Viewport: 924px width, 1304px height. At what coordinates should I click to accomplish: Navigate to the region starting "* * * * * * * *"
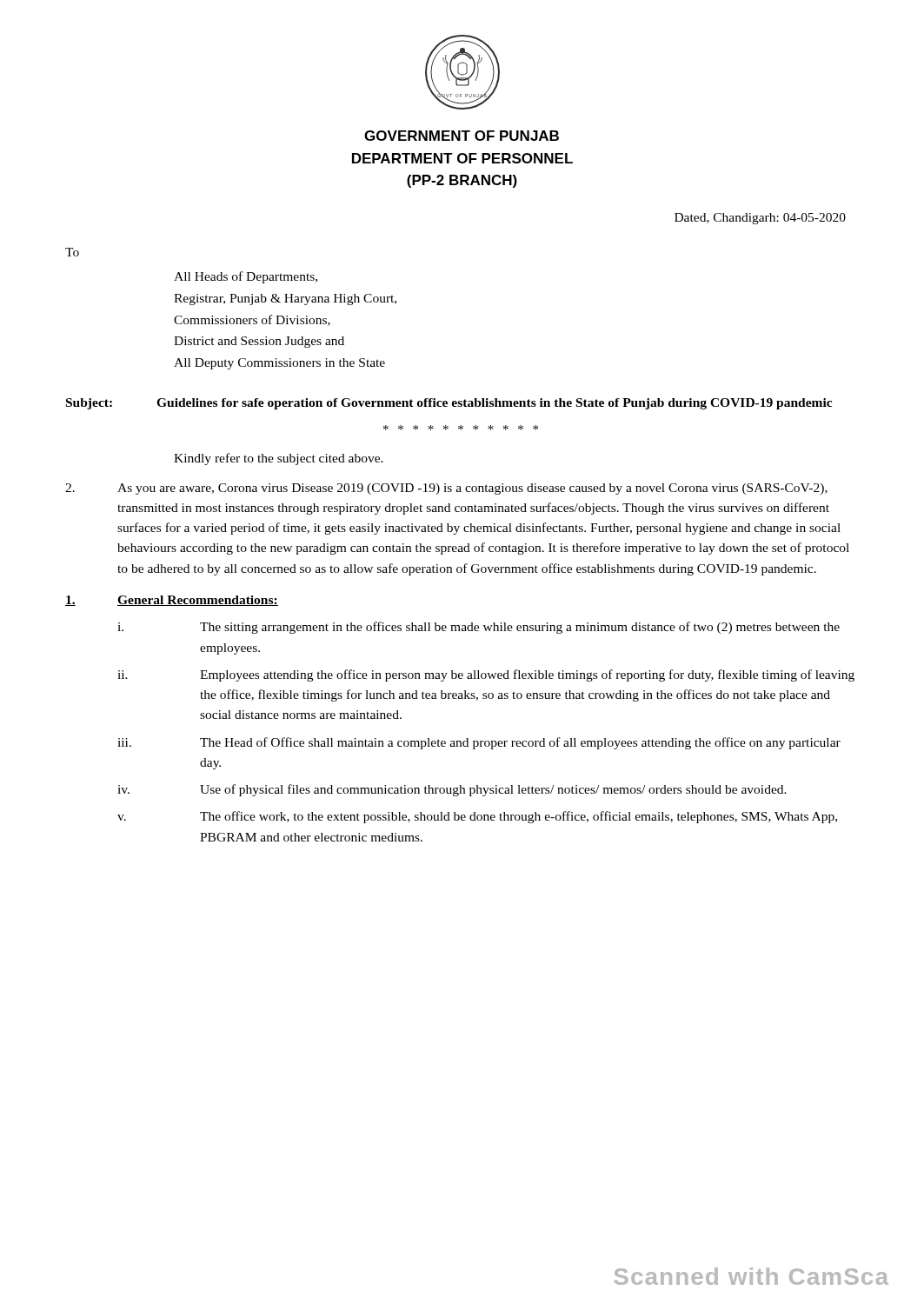tap(462, 430)
